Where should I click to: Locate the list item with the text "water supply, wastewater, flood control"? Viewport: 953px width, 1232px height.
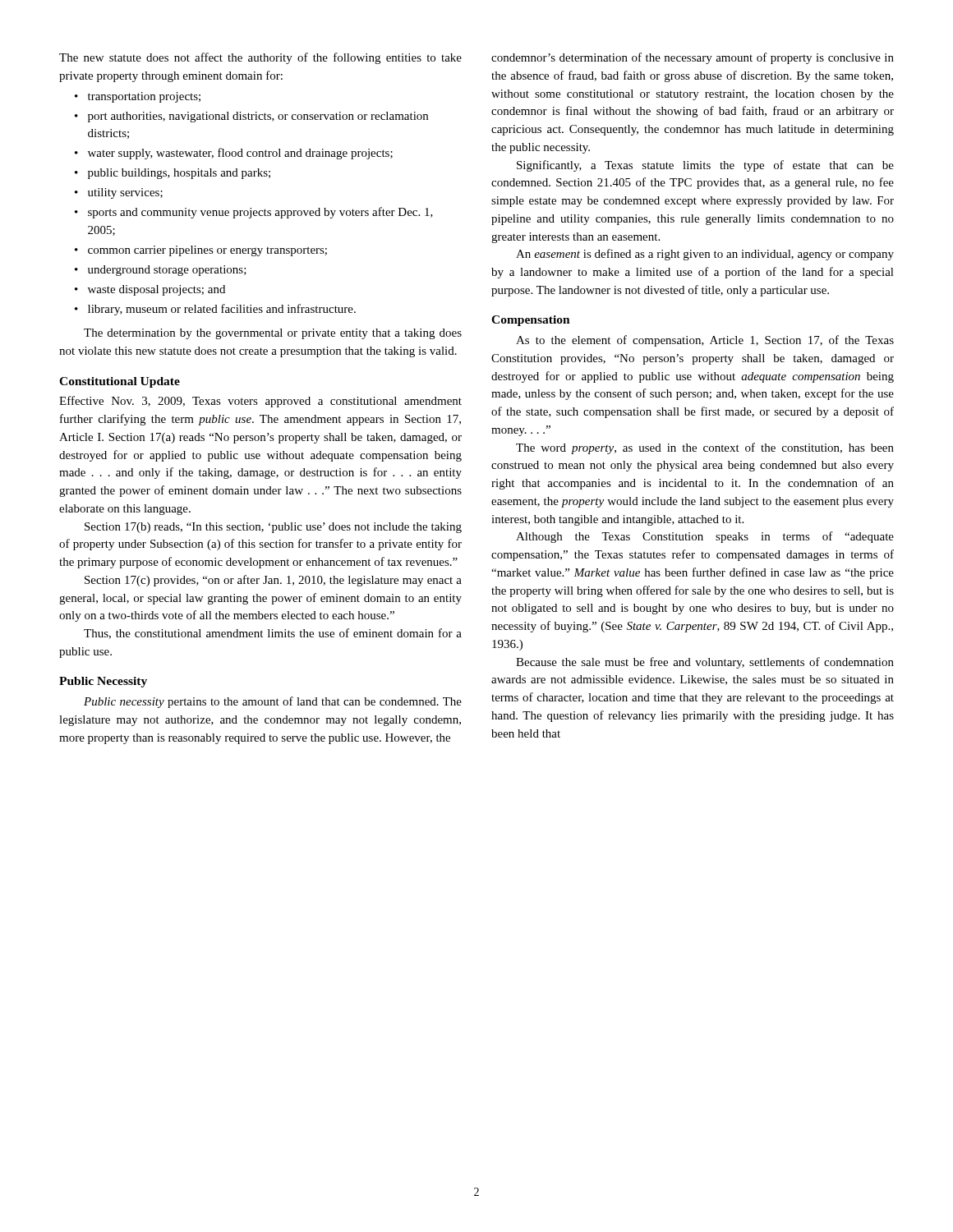point(240,153)
